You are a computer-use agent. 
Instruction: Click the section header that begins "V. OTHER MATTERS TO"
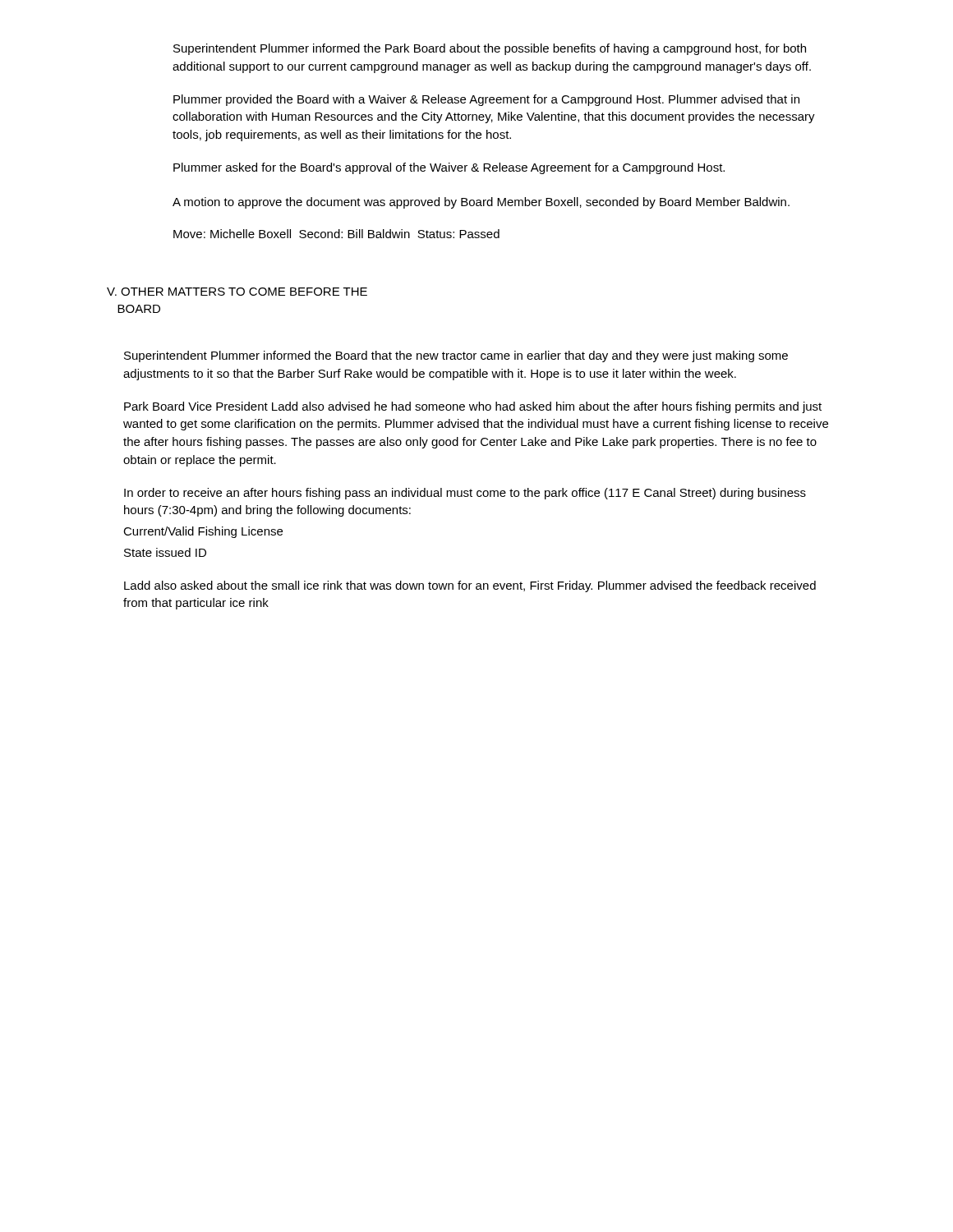[237, 300]
